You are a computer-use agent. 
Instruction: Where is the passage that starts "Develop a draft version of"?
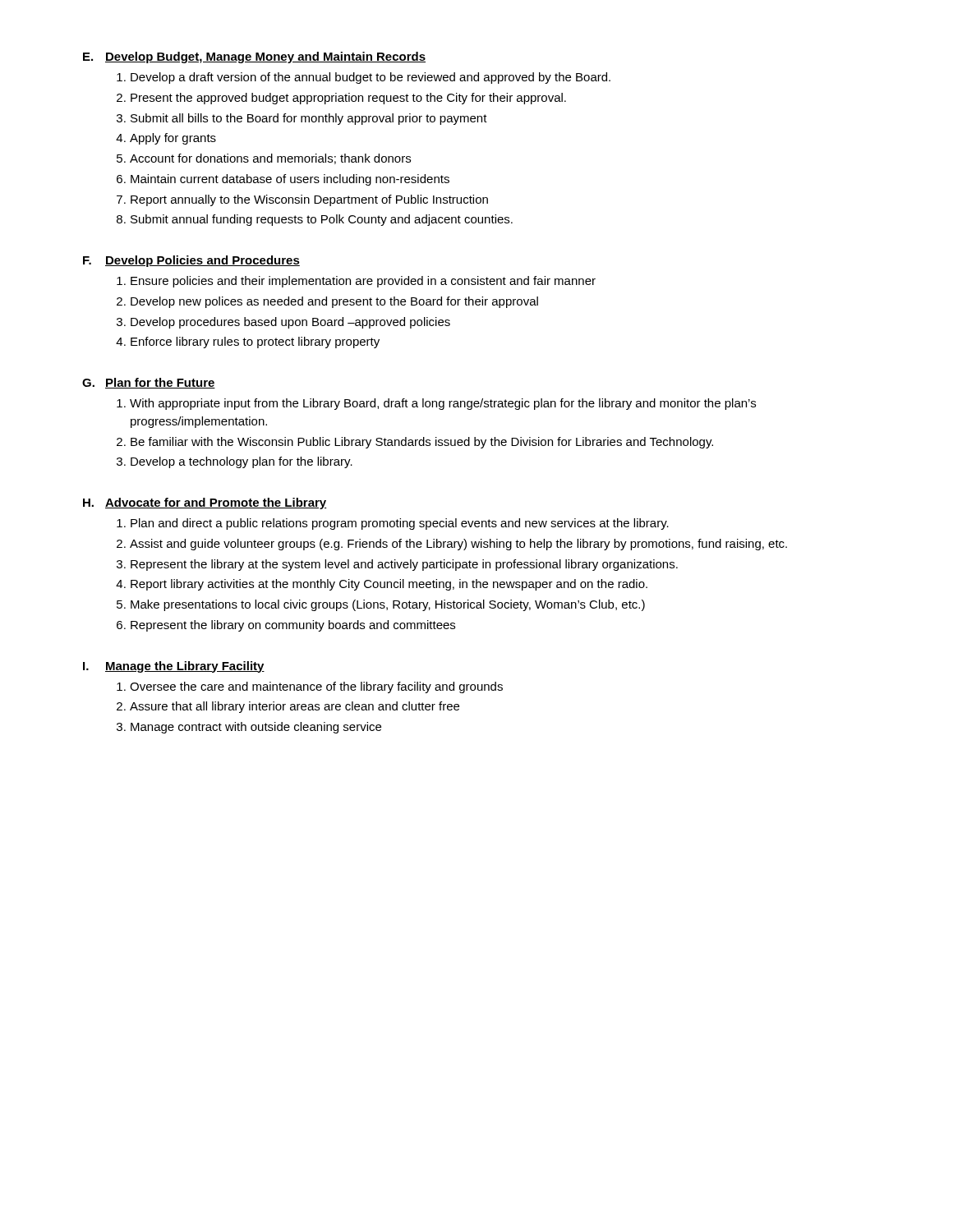(x=371, y=77)
